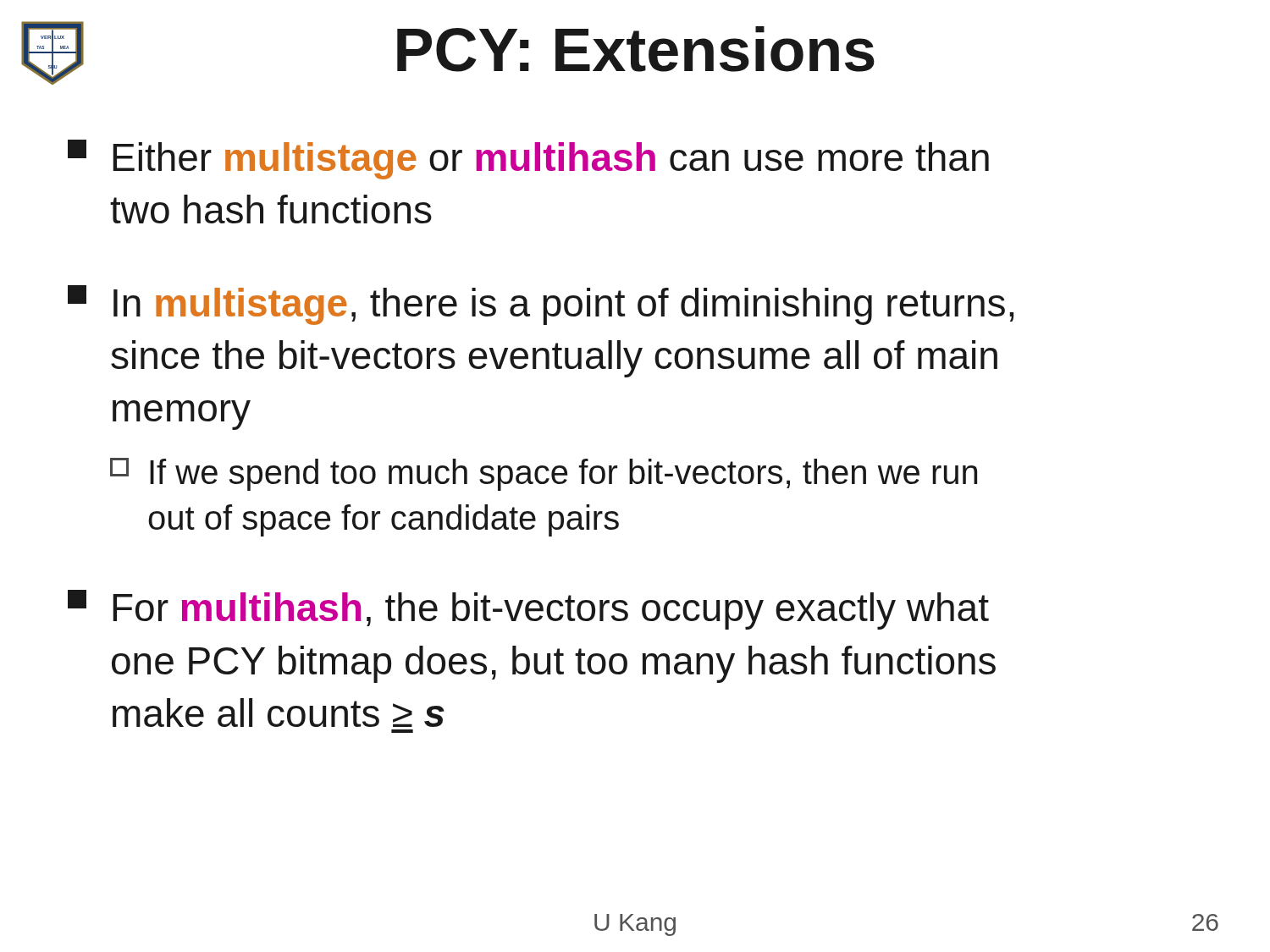Locate a logo
This screenshot has width=1270, height=952.
53,52
